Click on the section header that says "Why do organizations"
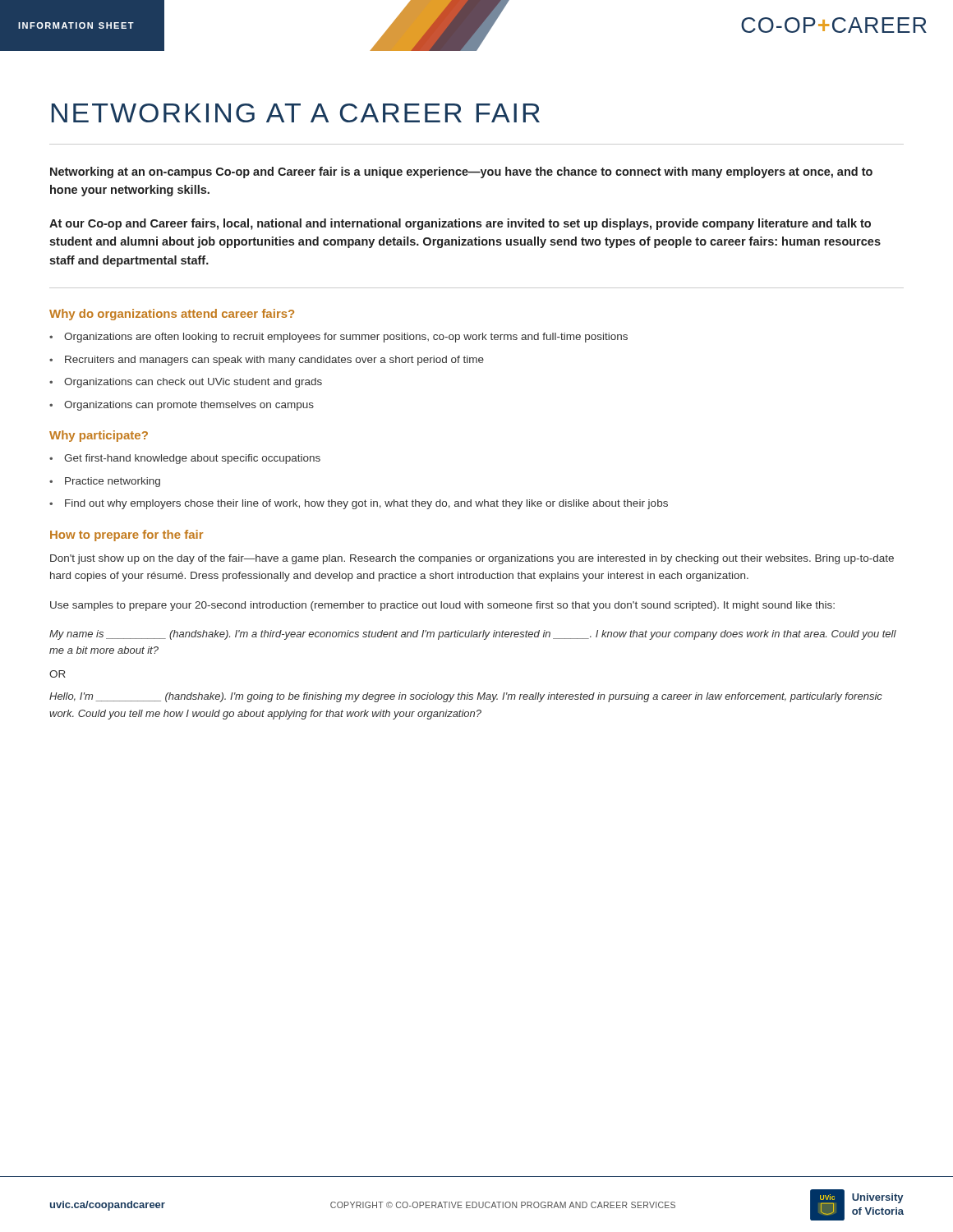Image resolution: width=953 pixels, height=1232 pixels. point(172,314)
